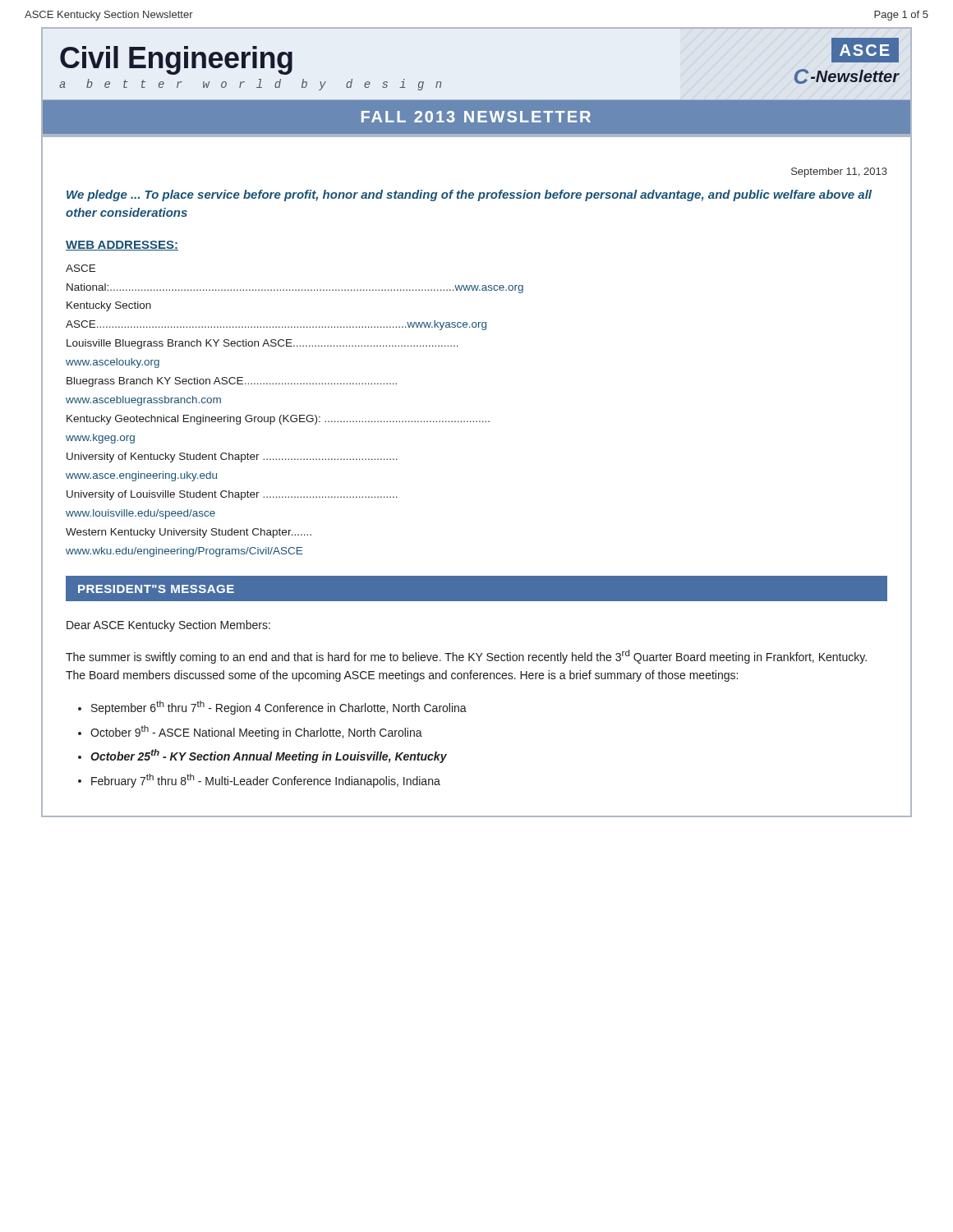953x1232 pixels.
Task: Locate the list item with the text "September 6th thru 7th"
Action: tap(278, 707)
